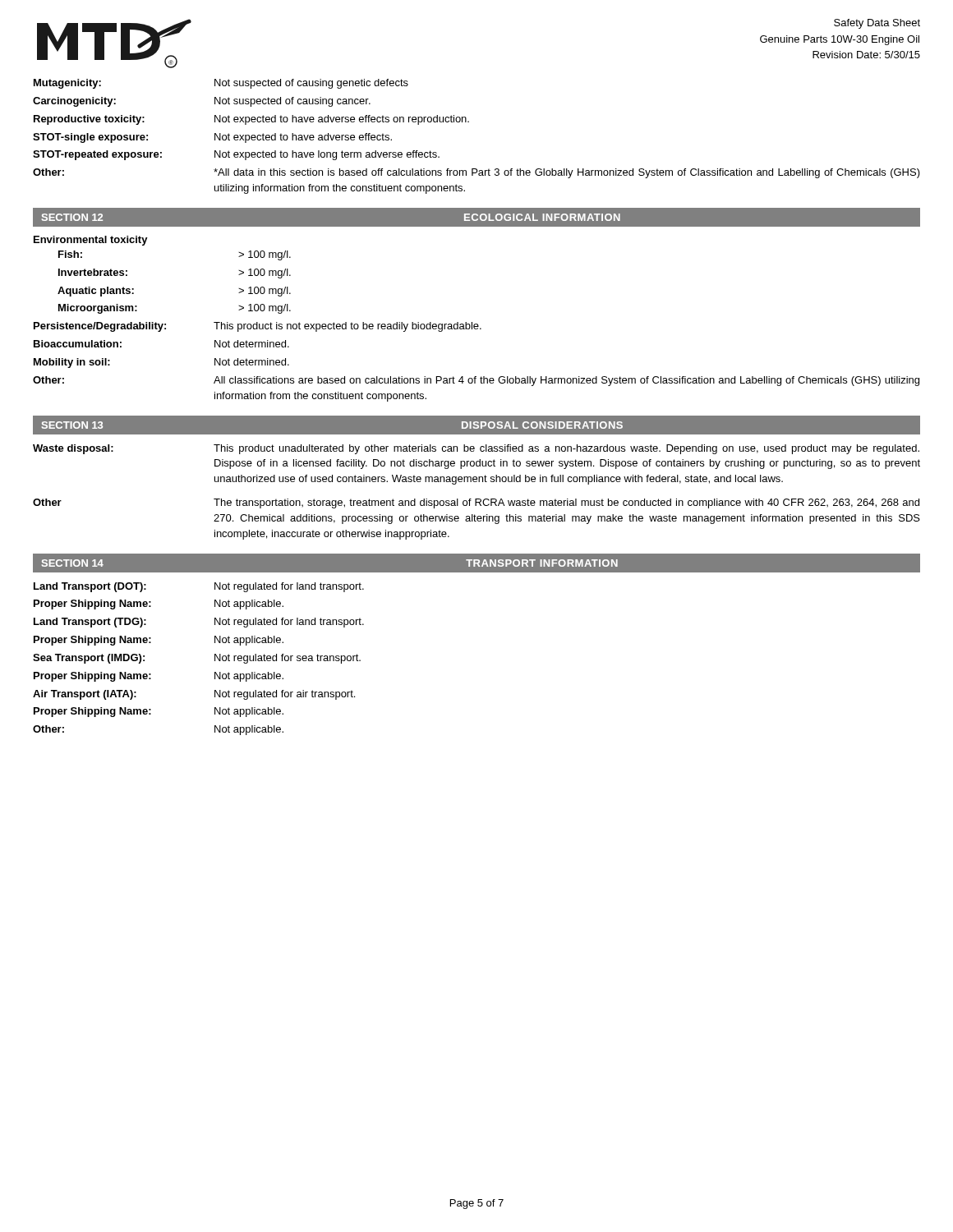Point to the text block starting "Air Transport (IATA): Not regulated for air transport."
The height and width of the screenshot is (1232, 953).
tap(86, 694)
